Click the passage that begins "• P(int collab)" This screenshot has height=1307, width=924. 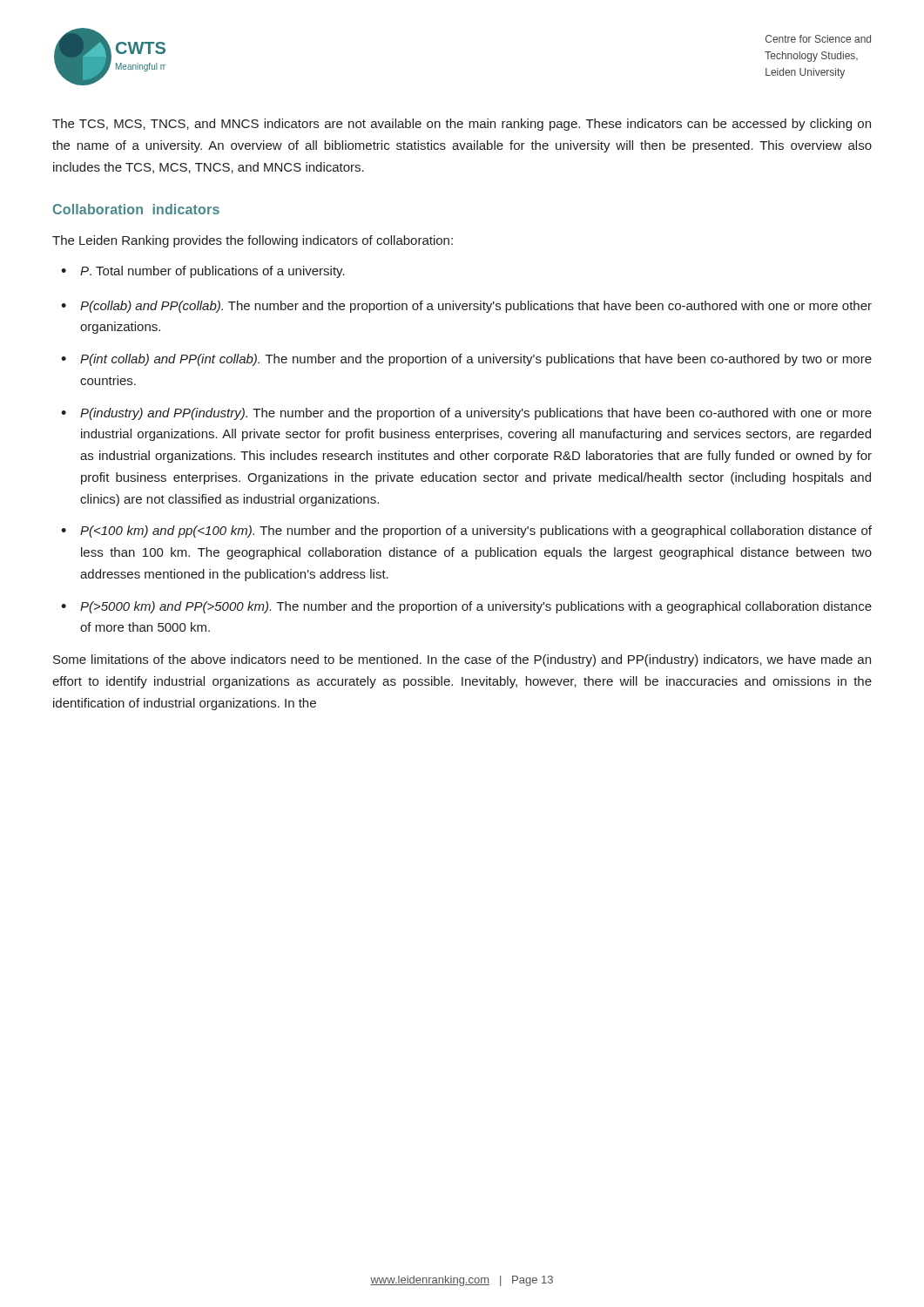click(x=466, y=370)
